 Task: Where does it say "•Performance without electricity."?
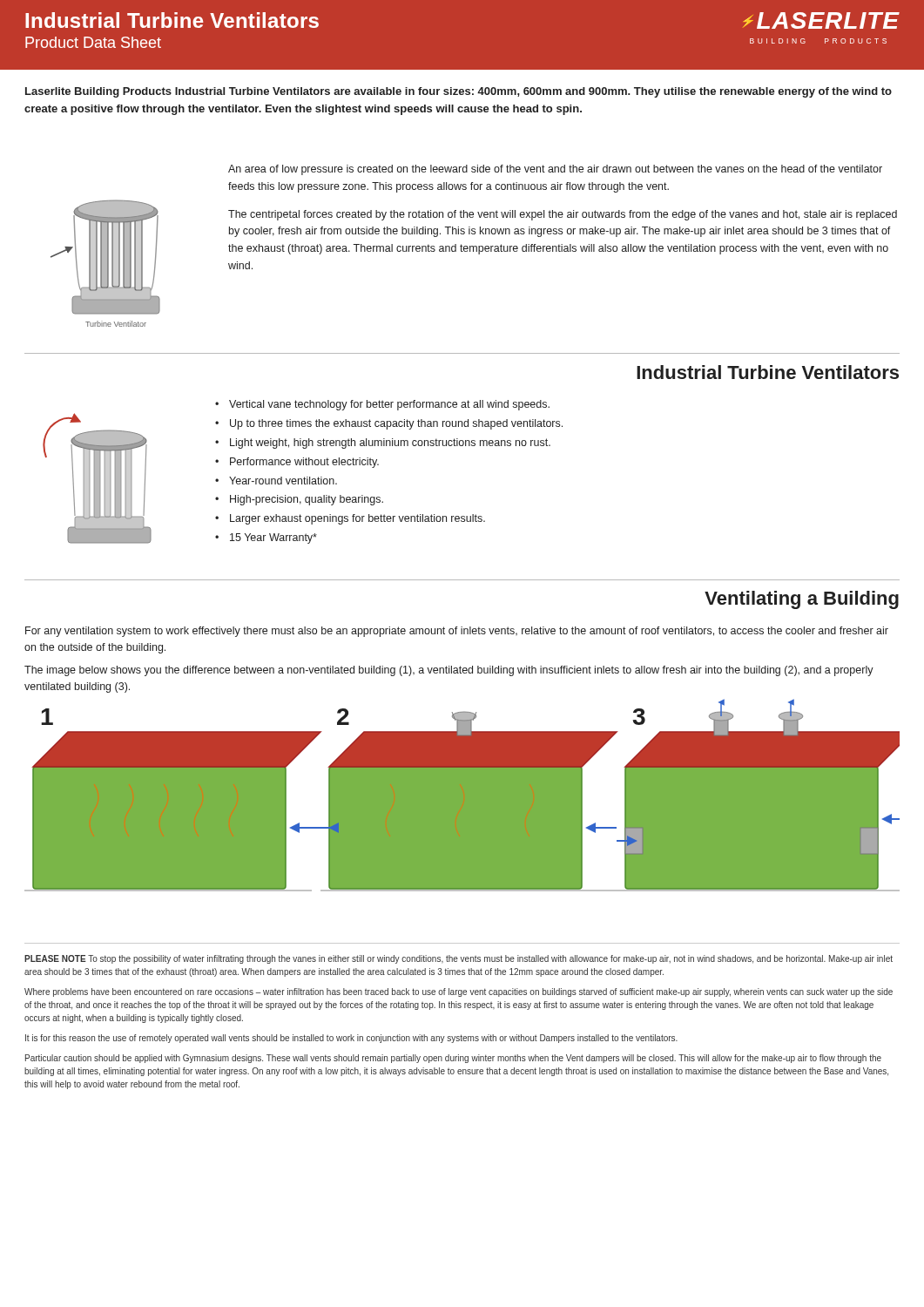pyautogui.click(x=297, y=462)
